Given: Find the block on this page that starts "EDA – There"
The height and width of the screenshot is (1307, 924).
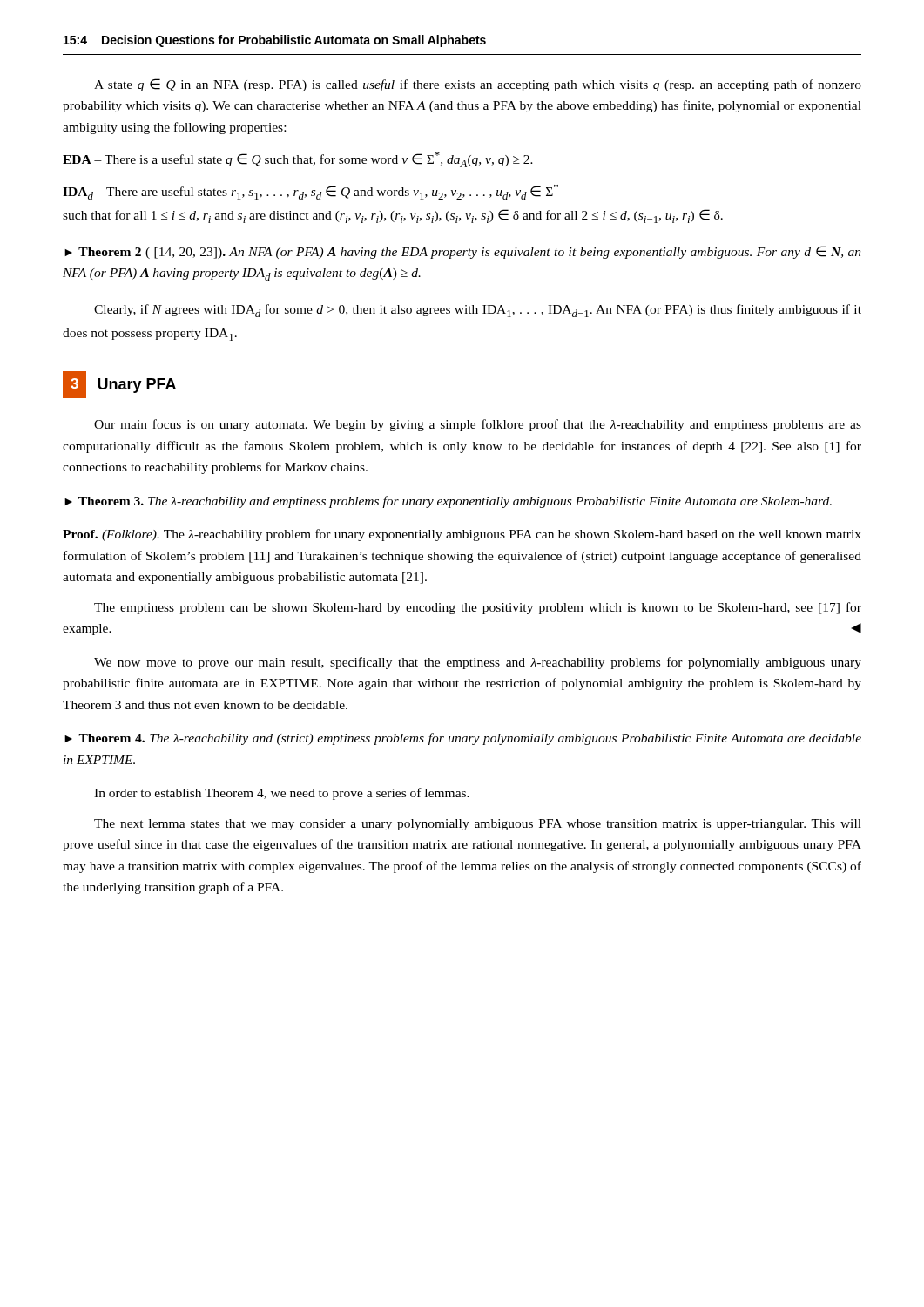Looking at the screenshot, I should pyautogui.click(x=298, y=159).
